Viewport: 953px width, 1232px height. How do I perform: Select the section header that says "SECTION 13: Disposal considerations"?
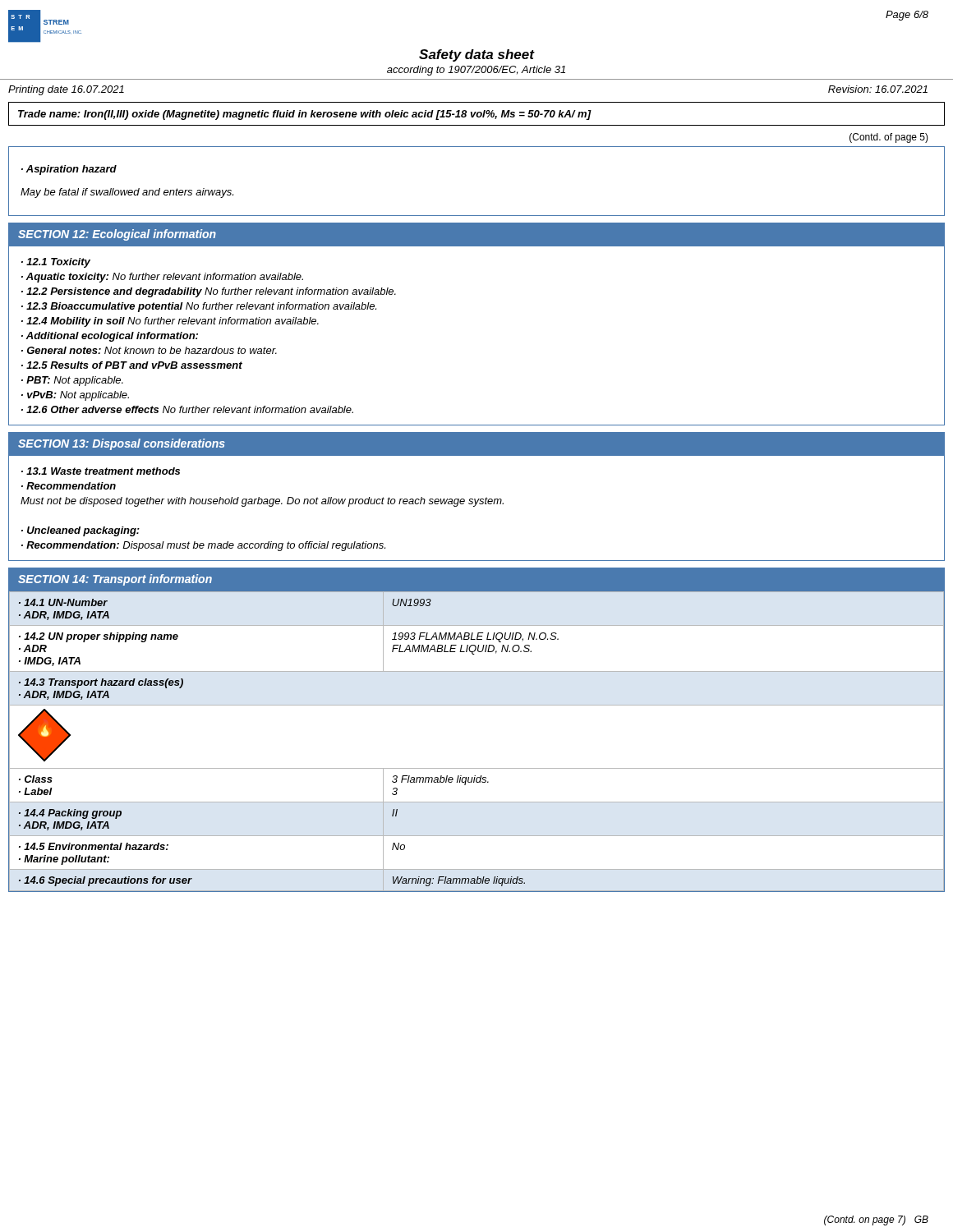tap(122, 444)
